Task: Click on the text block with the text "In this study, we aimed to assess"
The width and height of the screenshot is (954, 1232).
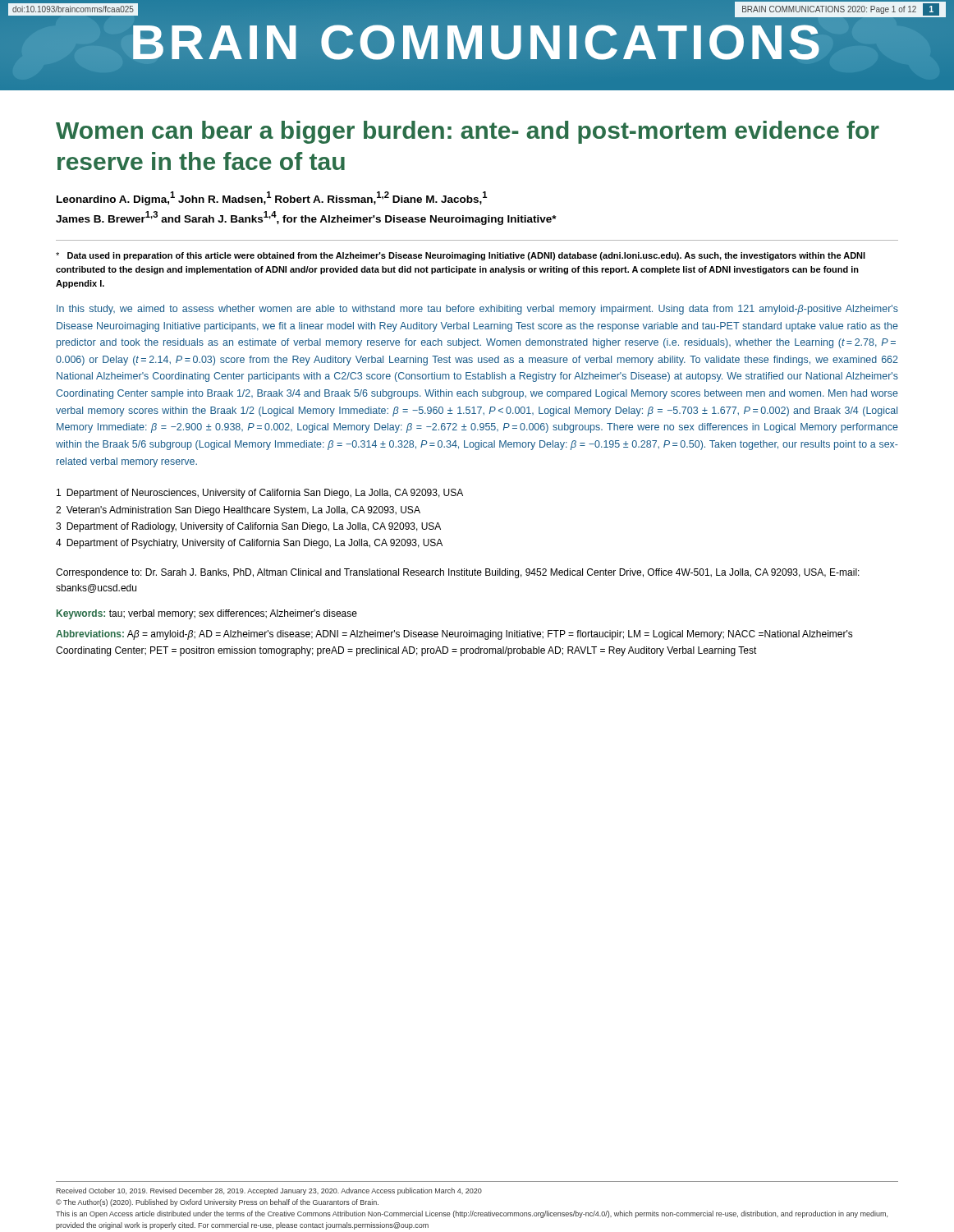Action: click(x=477, y=385)
